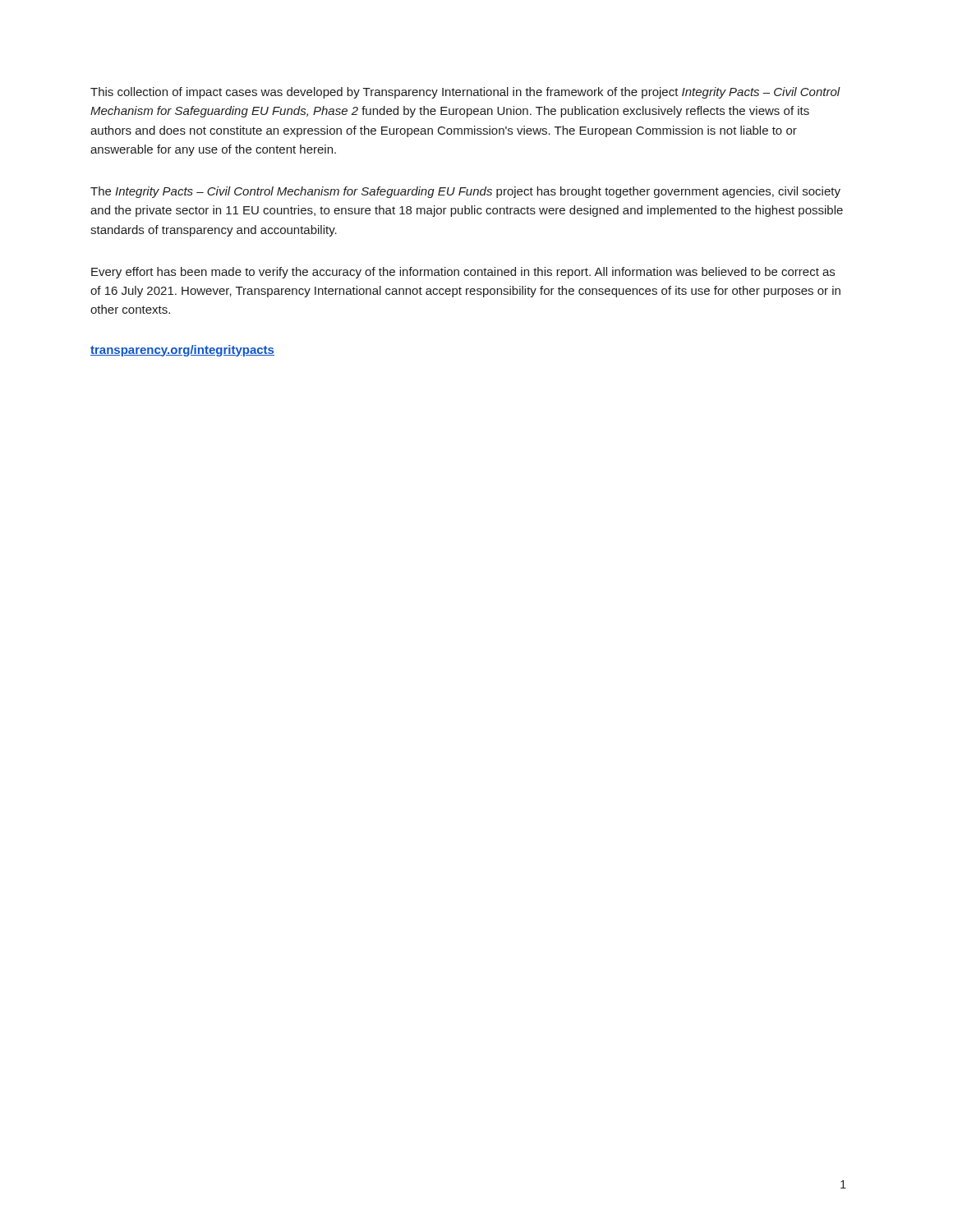Click on the text block that reads "The Integrity Pacts – Civil Control Mechanism for"
Viewport: 953px width, 1232px height.
pos(467,210)
